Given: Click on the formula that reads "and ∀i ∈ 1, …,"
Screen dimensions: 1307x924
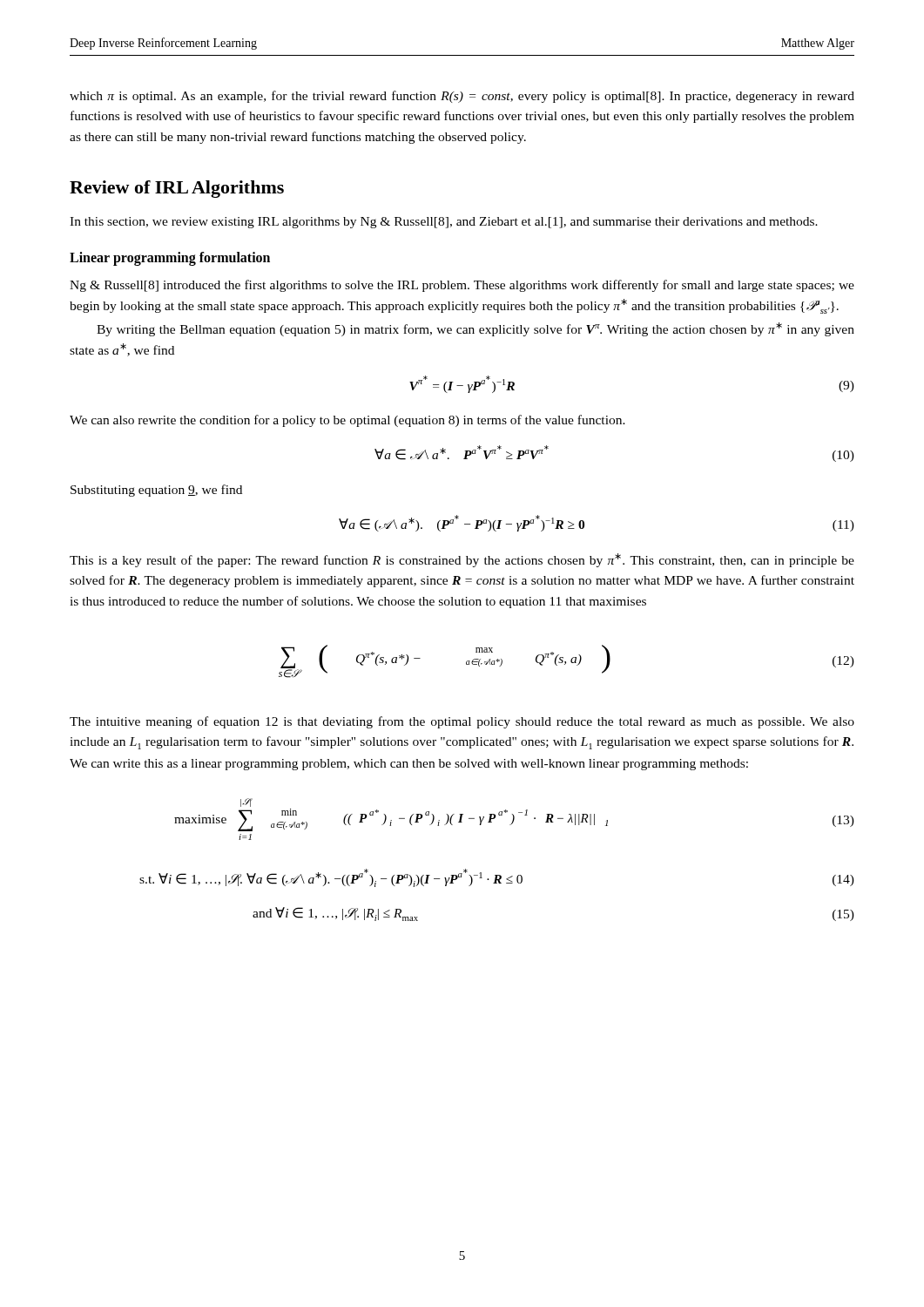Looking at the screenshot, I should point(287,914).
